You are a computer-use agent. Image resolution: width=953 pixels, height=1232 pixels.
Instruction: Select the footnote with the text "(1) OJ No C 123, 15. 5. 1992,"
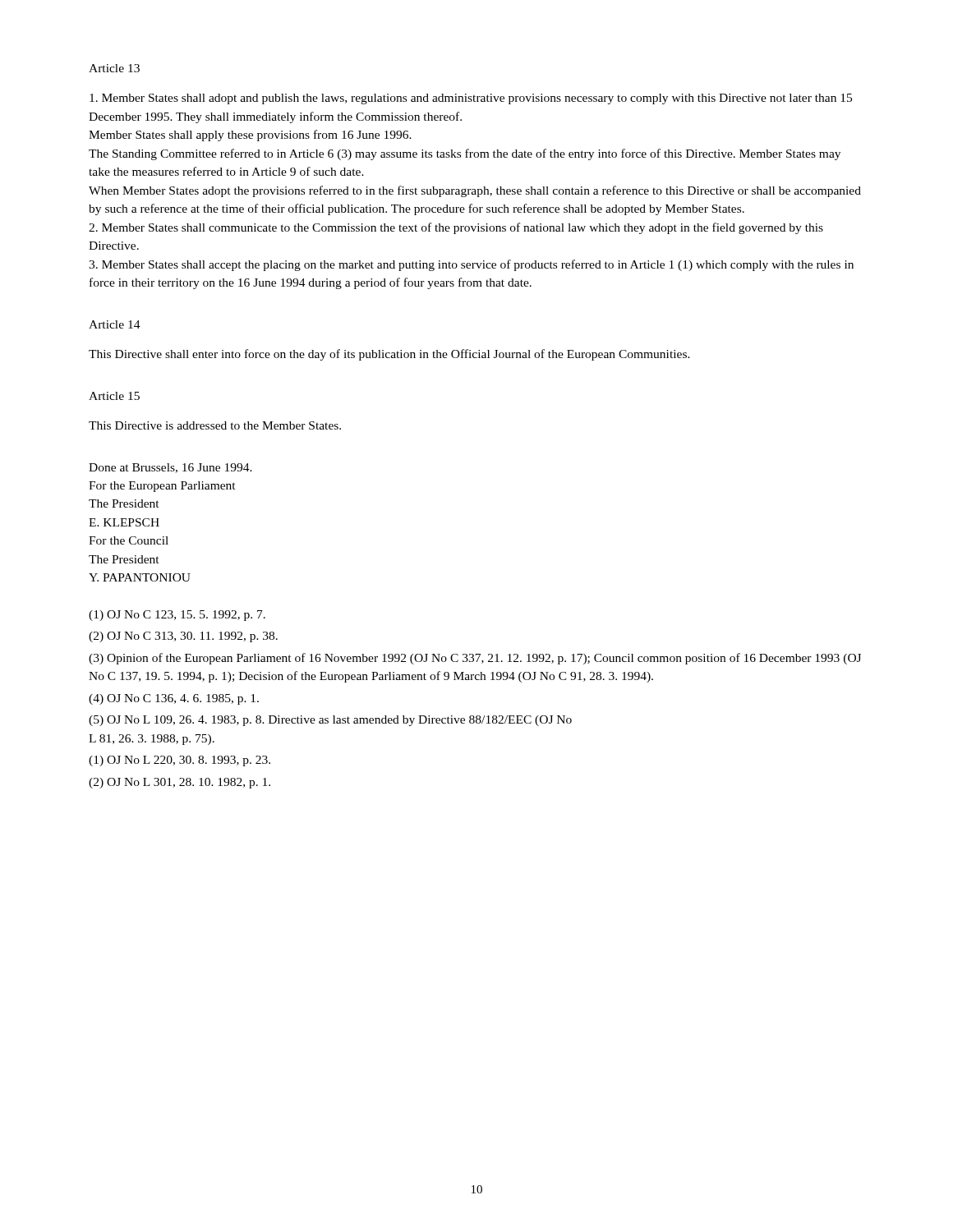[x=177, y=614]
